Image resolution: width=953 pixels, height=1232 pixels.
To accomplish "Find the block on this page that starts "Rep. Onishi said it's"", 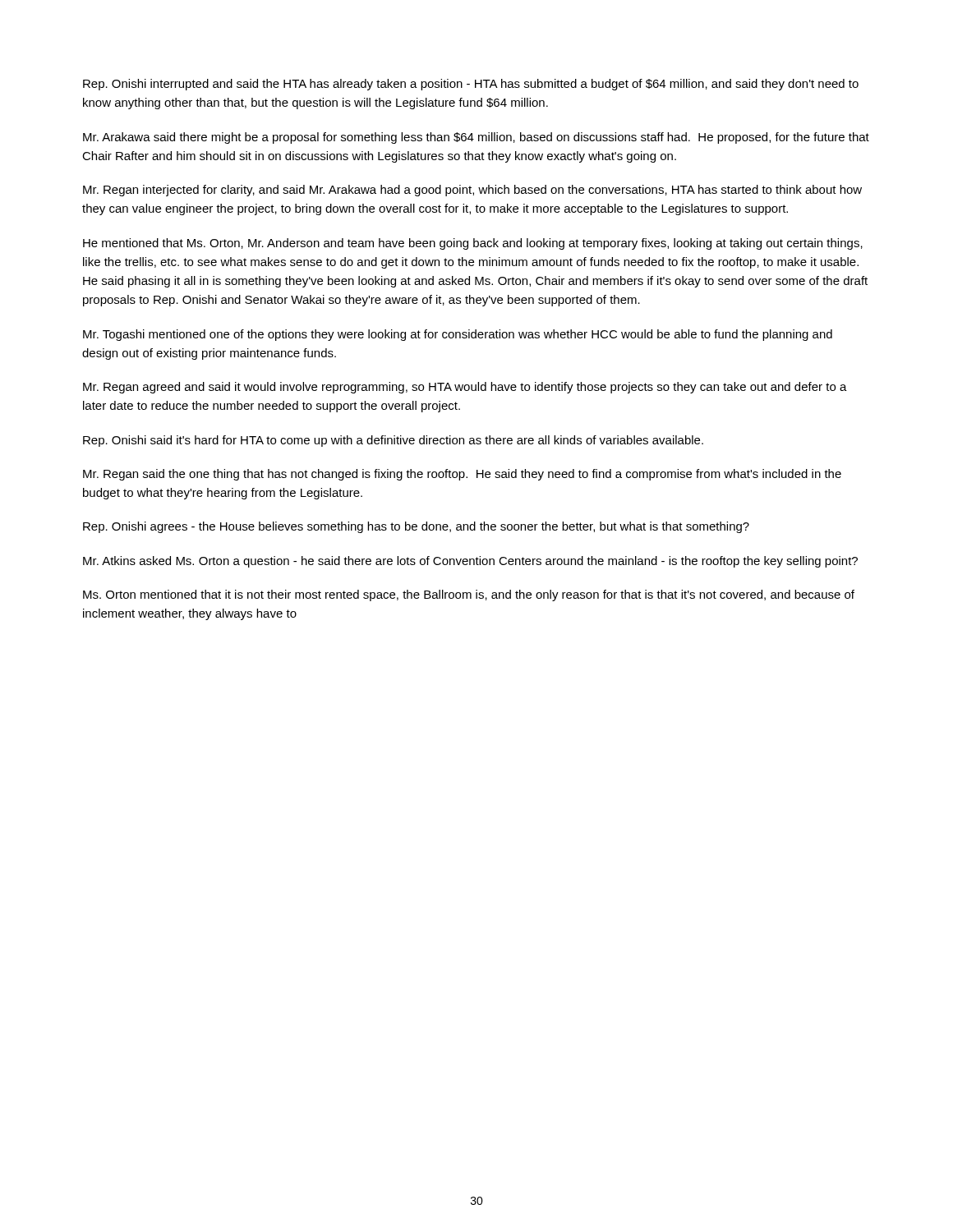I will (x=393, y=439).
